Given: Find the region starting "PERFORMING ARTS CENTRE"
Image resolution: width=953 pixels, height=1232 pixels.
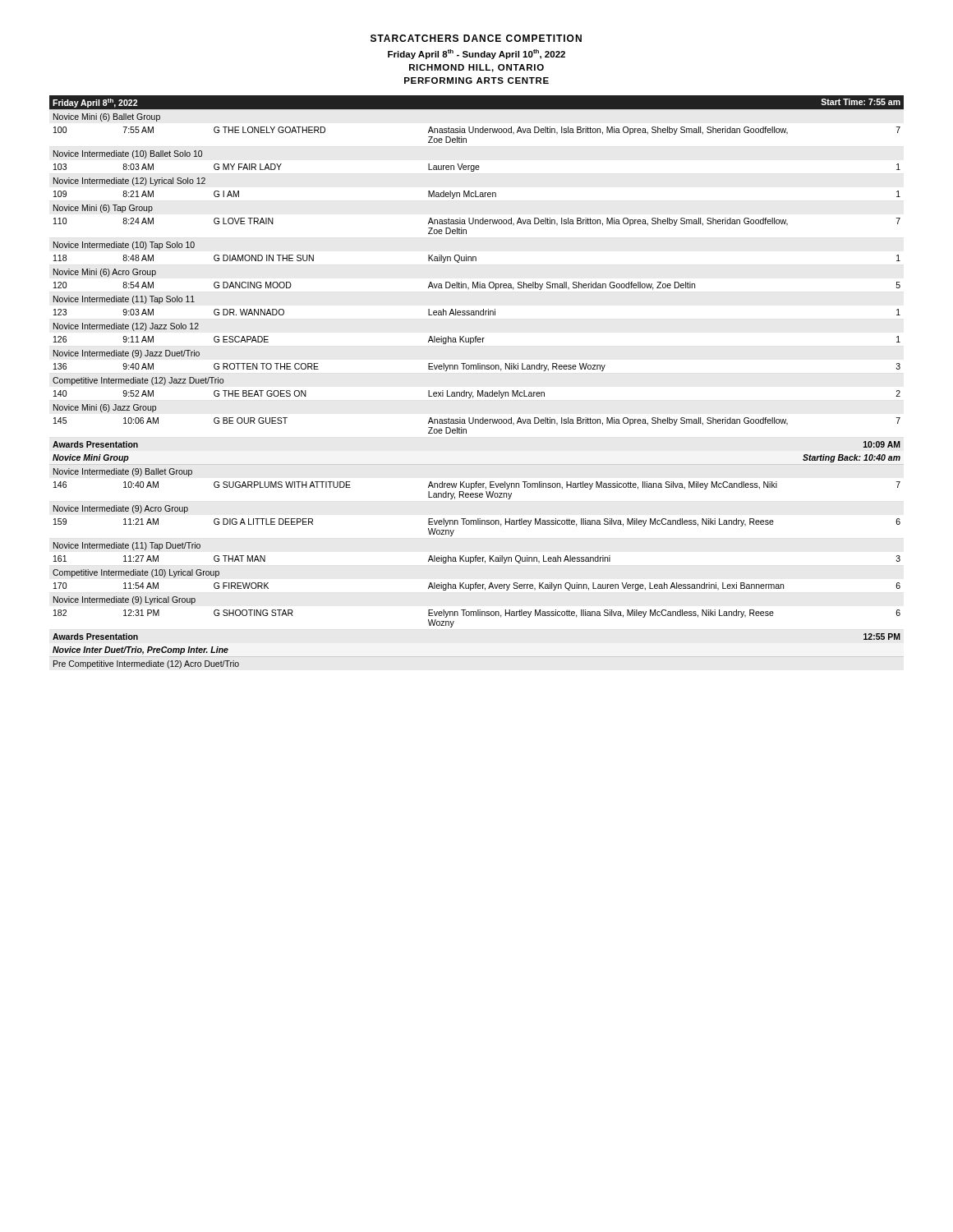Looking at the screenshot, I should click(x=476, y=80).
